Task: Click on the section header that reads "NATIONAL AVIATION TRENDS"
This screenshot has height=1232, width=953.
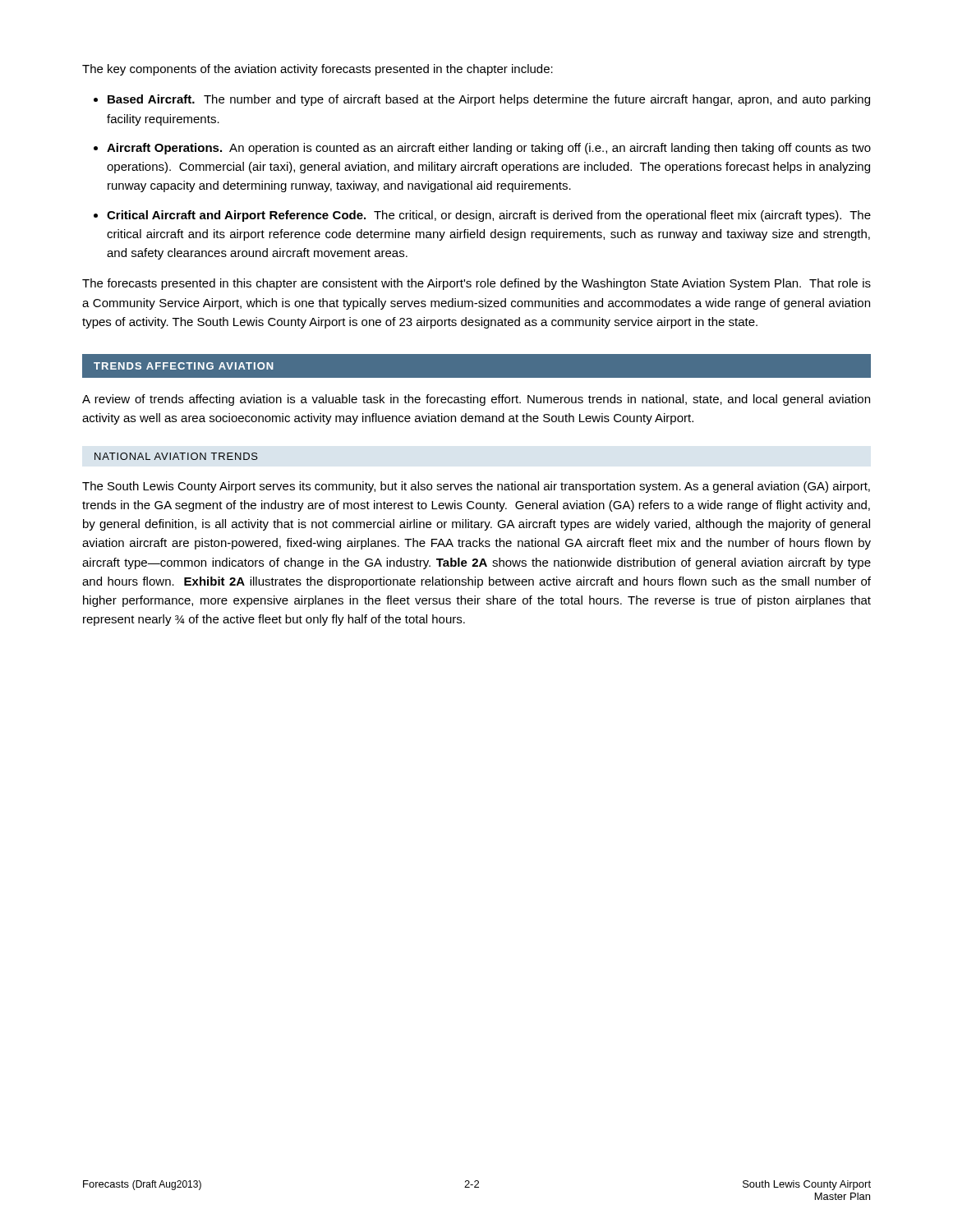Action: pyautogui.click(x=176, y=456)
